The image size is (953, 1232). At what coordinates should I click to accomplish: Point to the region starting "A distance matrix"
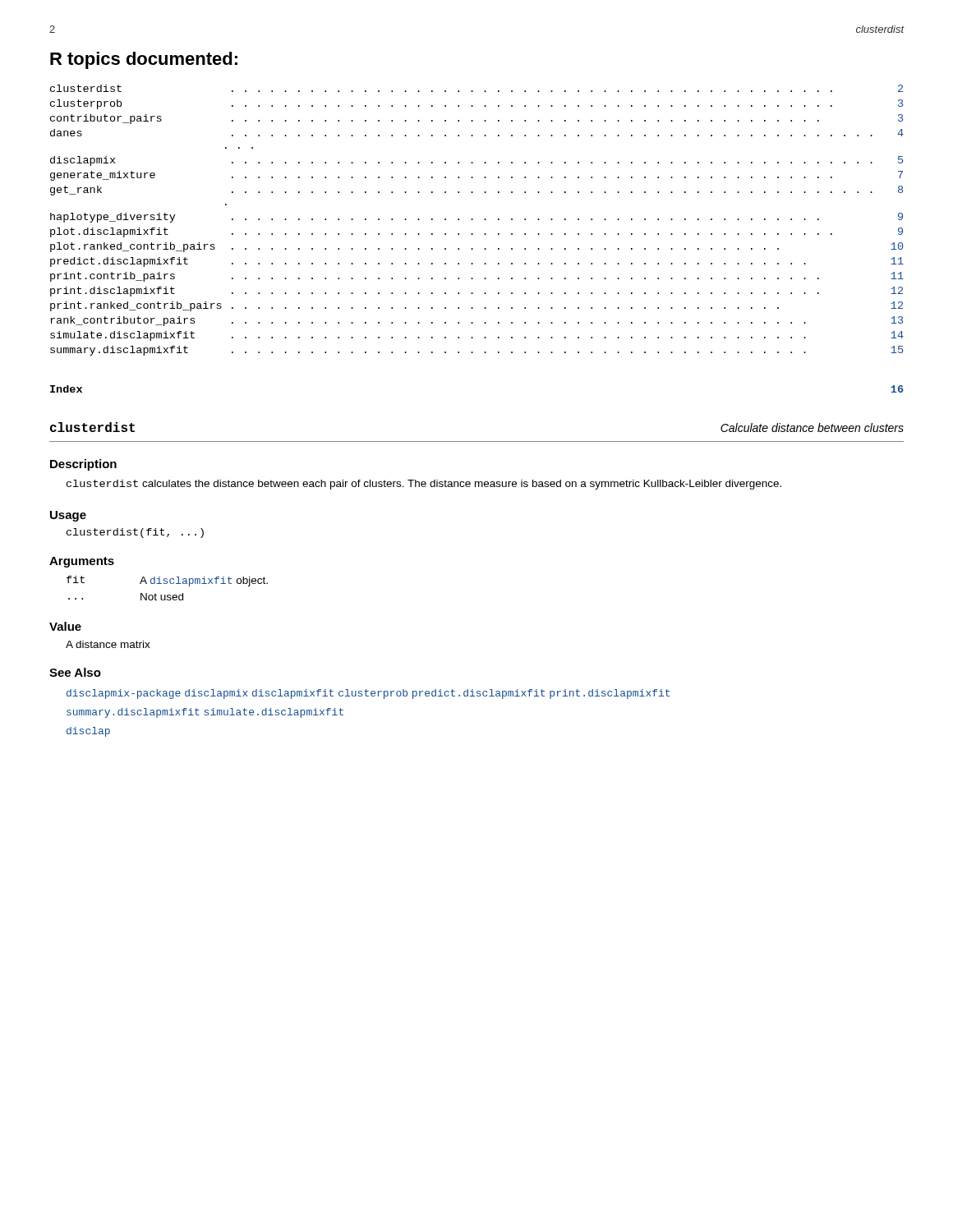(x=108, y=645)
